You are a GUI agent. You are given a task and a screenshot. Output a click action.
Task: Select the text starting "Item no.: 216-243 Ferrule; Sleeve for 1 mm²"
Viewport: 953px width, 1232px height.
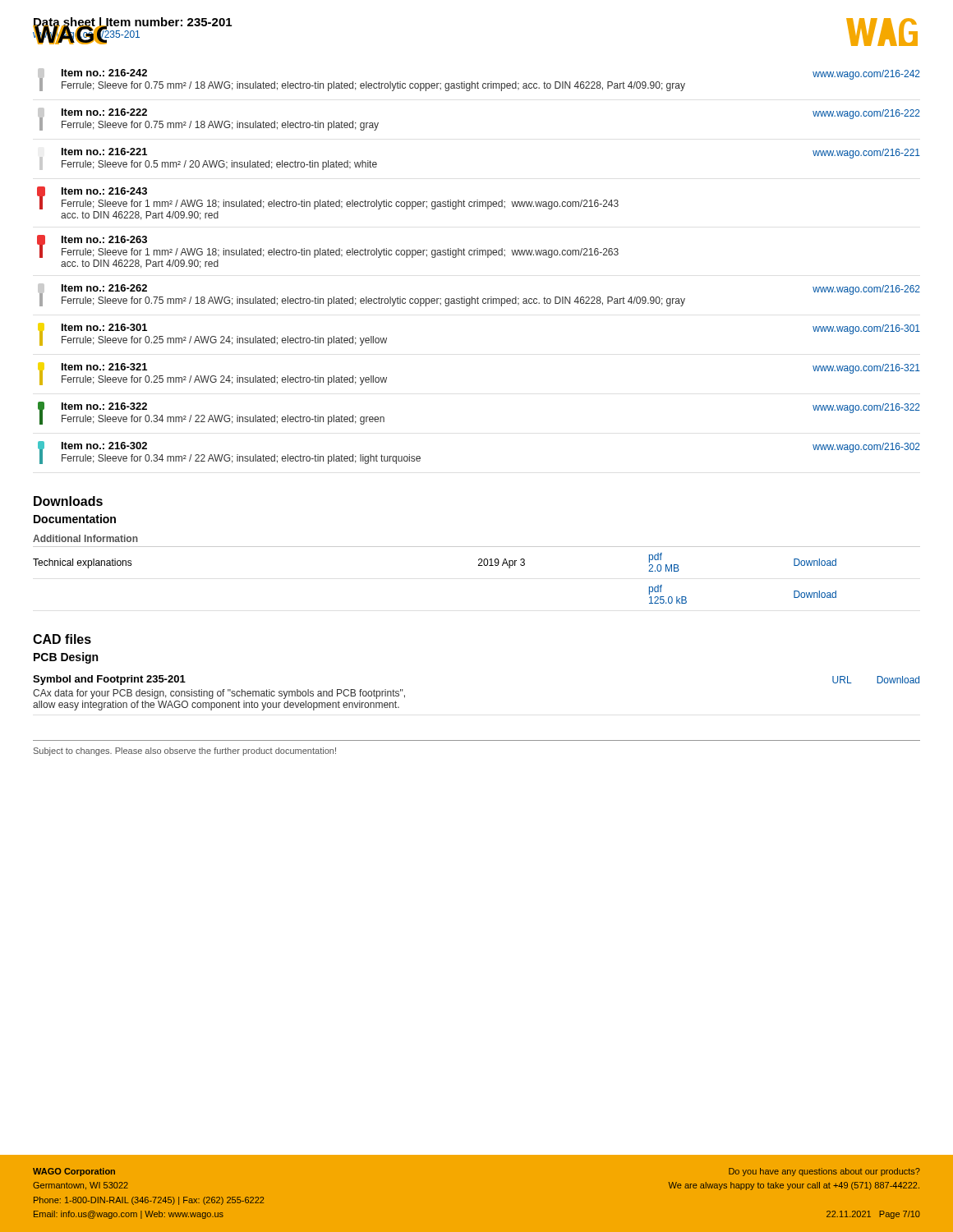pos(476,203)
